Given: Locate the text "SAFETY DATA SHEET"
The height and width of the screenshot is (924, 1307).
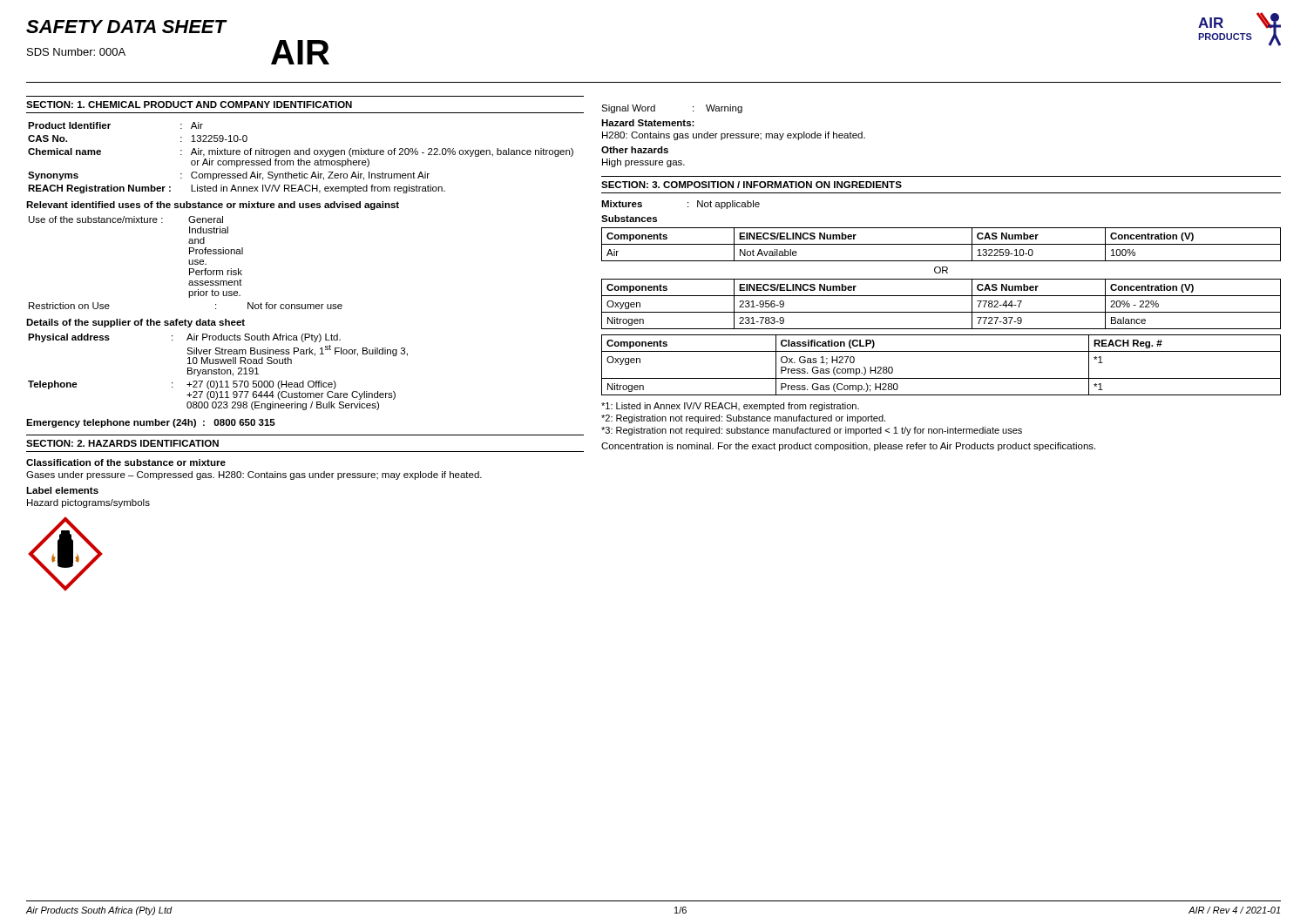Looking at the screenshot, I should 126,27.
